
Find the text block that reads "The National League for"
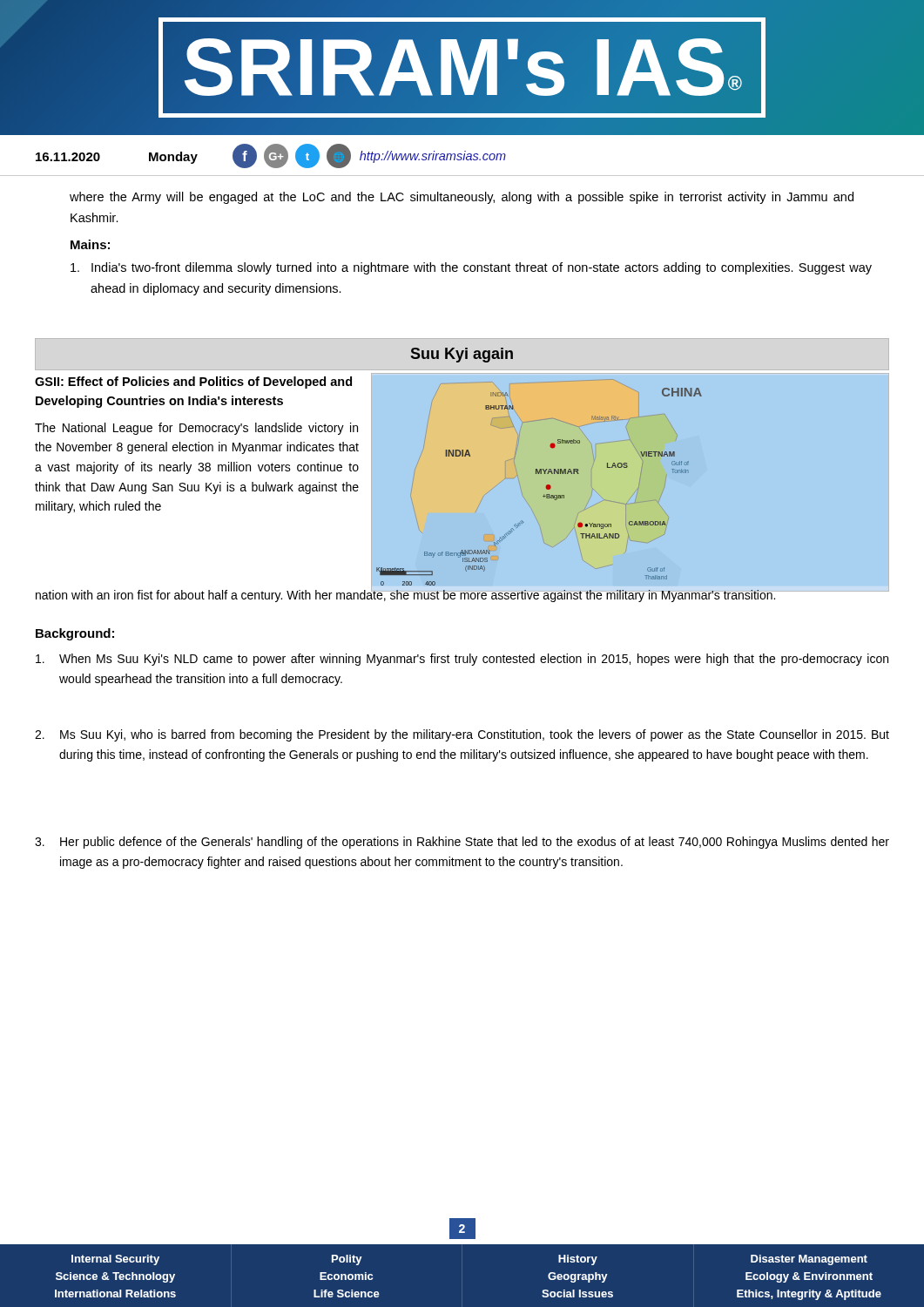click(197, 467)
